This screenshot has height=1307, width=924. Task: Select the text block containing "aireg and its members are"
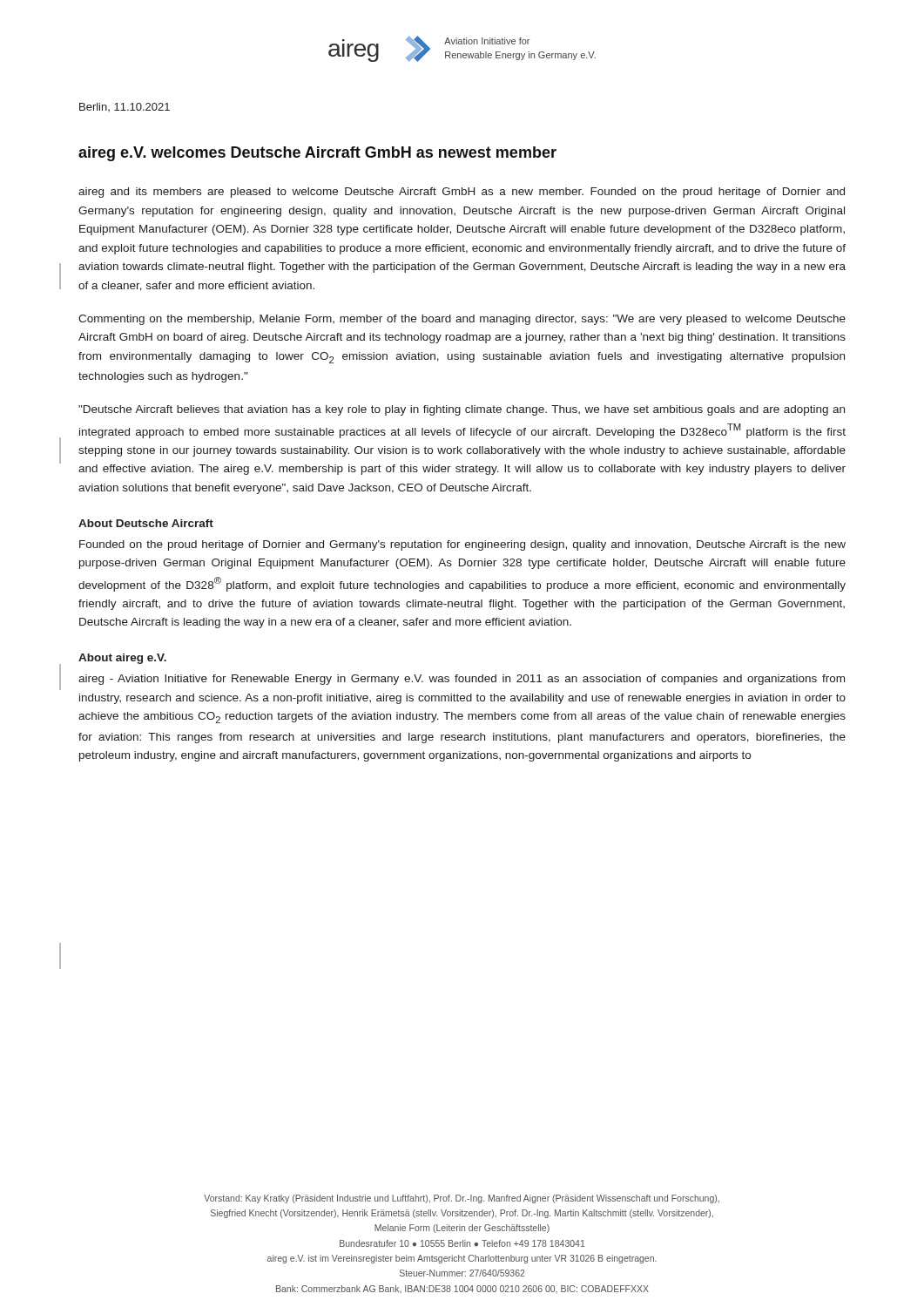pos(462,238)
